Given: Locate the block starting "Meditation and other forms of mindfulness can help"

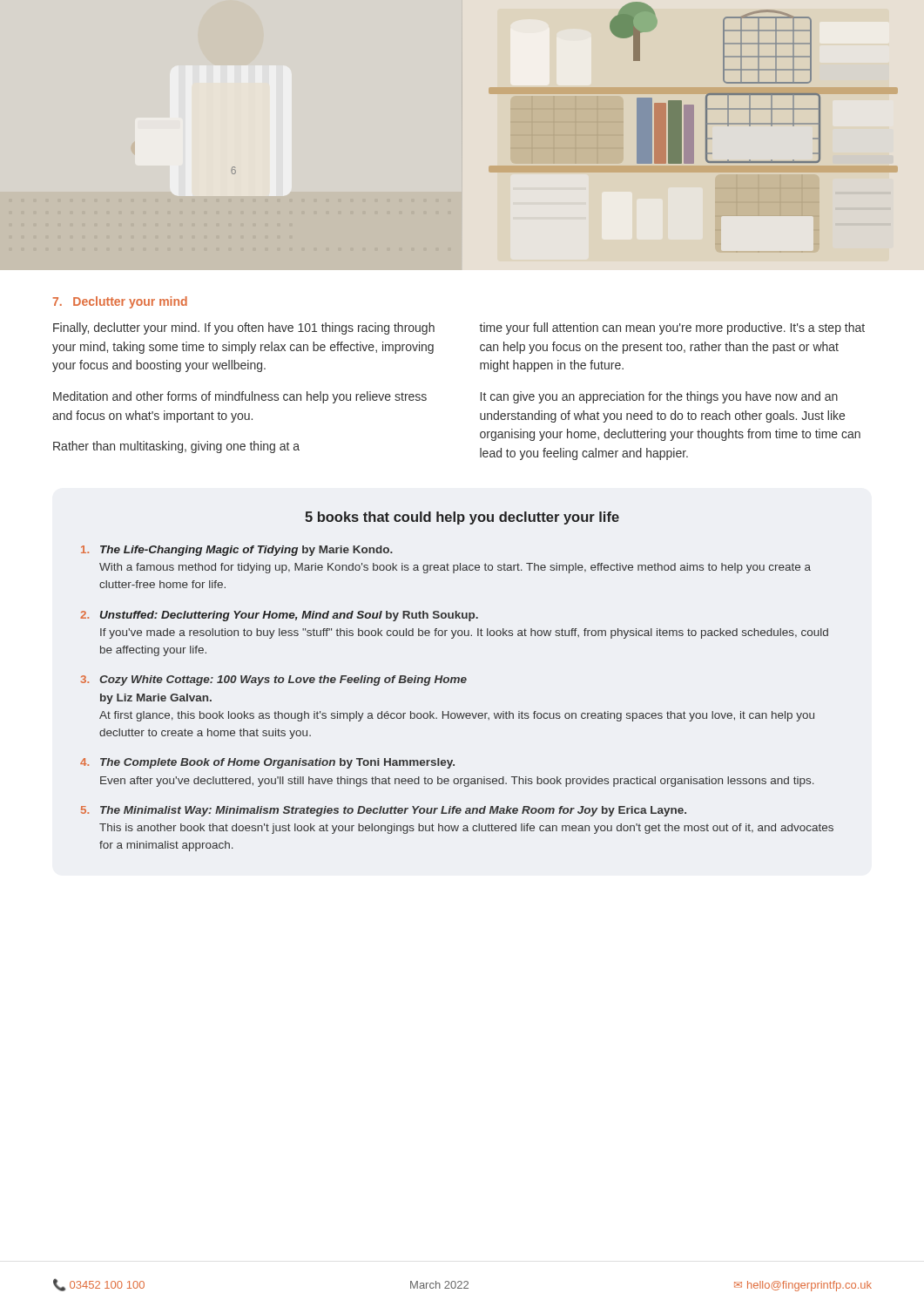Looking at the screenshot, I should [x=240, y=406].
